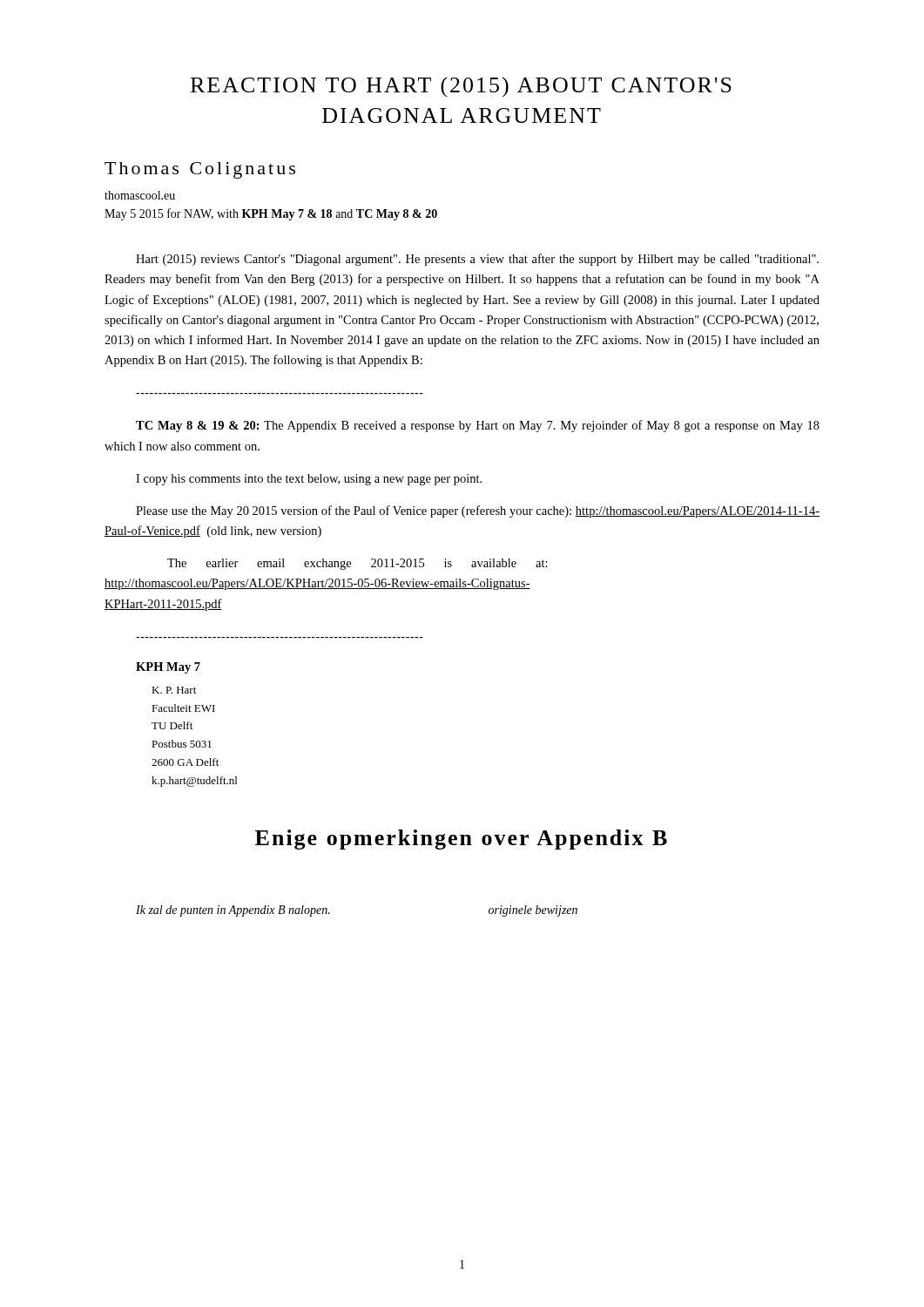Find the element starting "thomascool.eu May 5 2015"
The image size is (924, 1307).
[x=140, y=195]
